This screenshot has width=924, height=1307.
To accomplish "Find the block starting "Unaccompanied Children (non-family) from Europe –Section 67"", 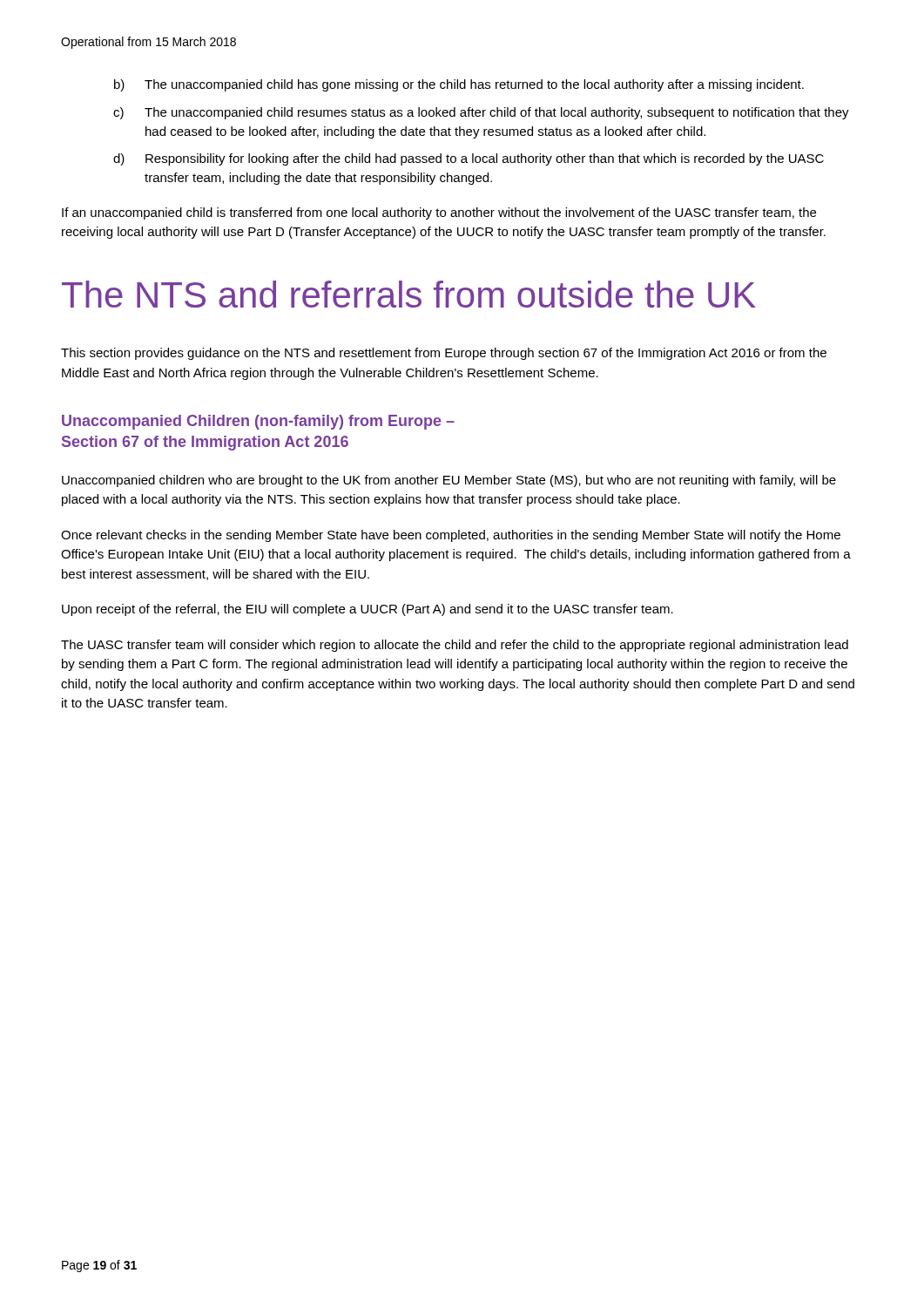I will tap(258, 432).
